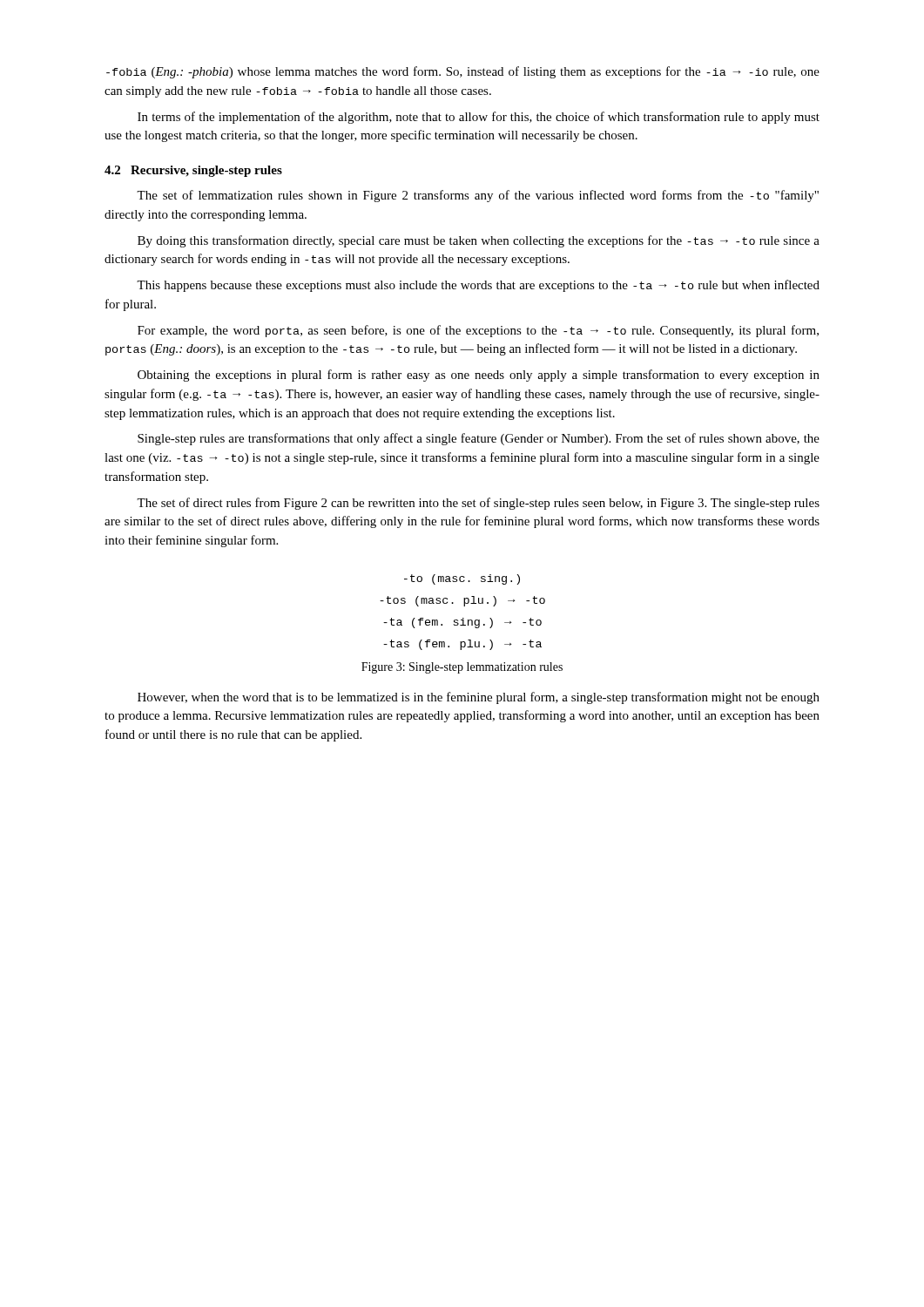Find the block on this page that starts "By doing this transformation"
924x1307 pixels.
coord(462,250)
